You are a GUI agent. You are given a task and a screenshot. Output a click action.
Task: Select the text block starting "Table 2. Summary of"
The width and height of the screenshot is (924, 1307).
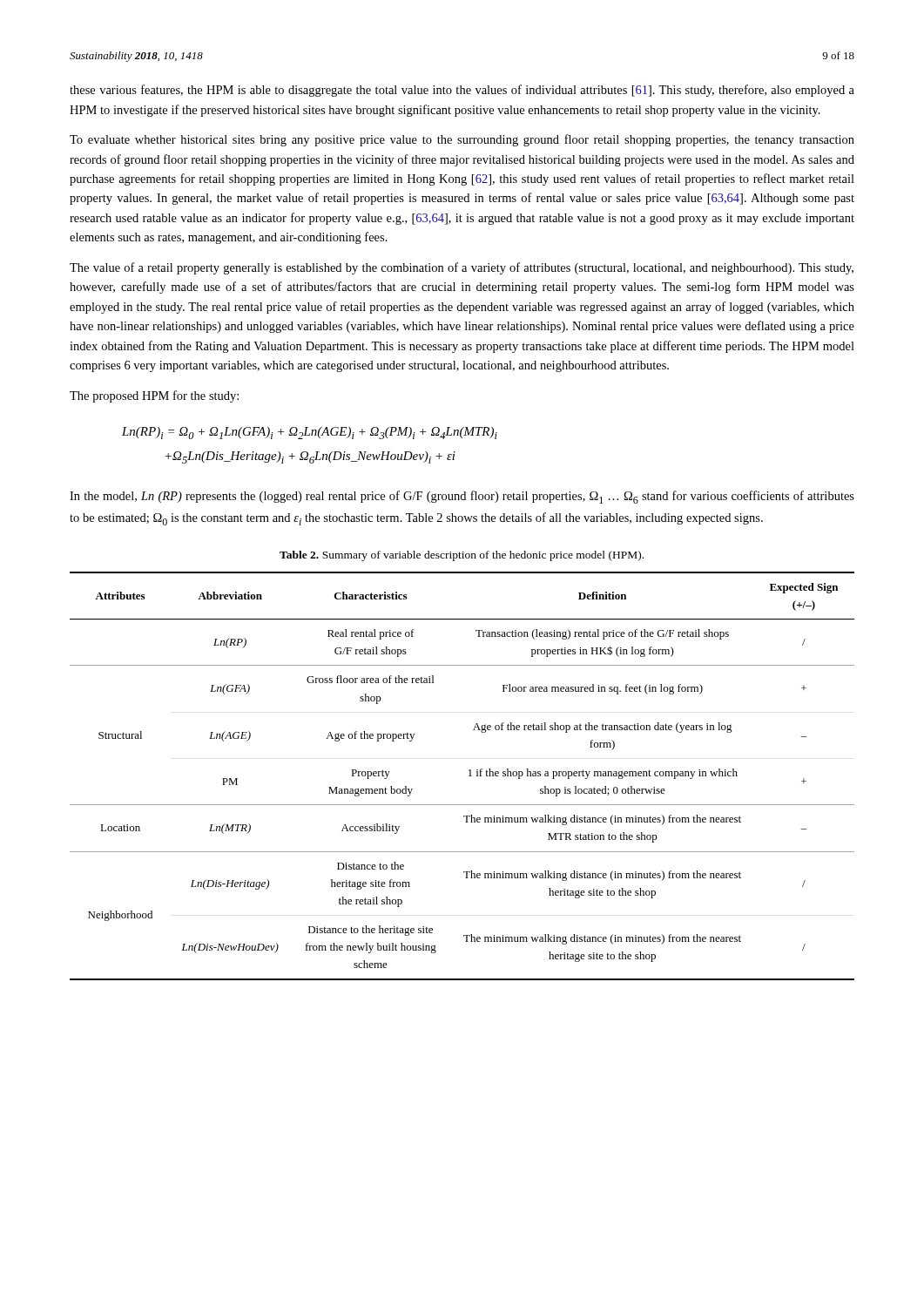(x=462, y=555)
